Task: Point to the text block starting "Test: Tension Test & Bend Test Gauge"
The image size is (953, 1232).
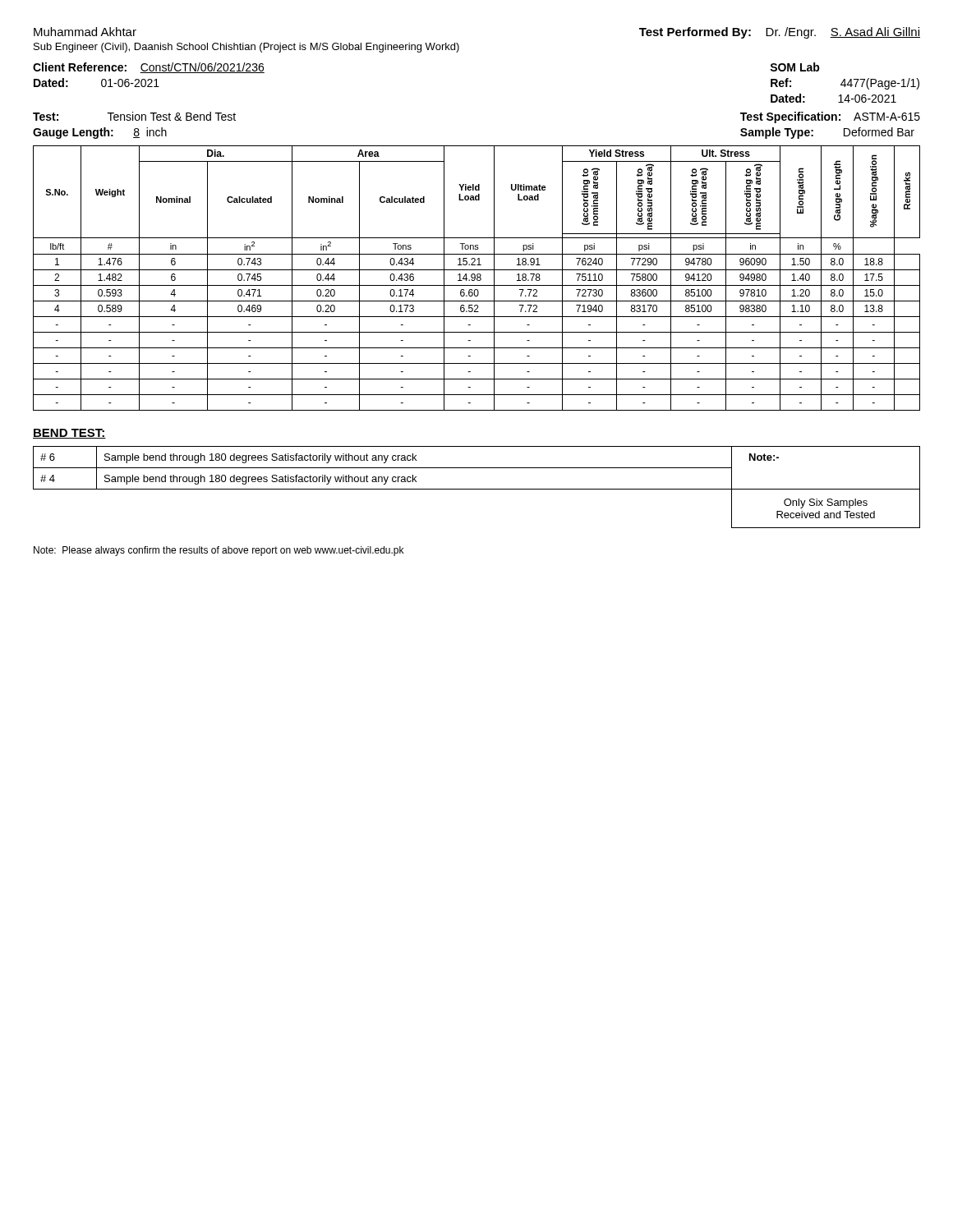Action: pyautogui.click(x=51, y=118)
